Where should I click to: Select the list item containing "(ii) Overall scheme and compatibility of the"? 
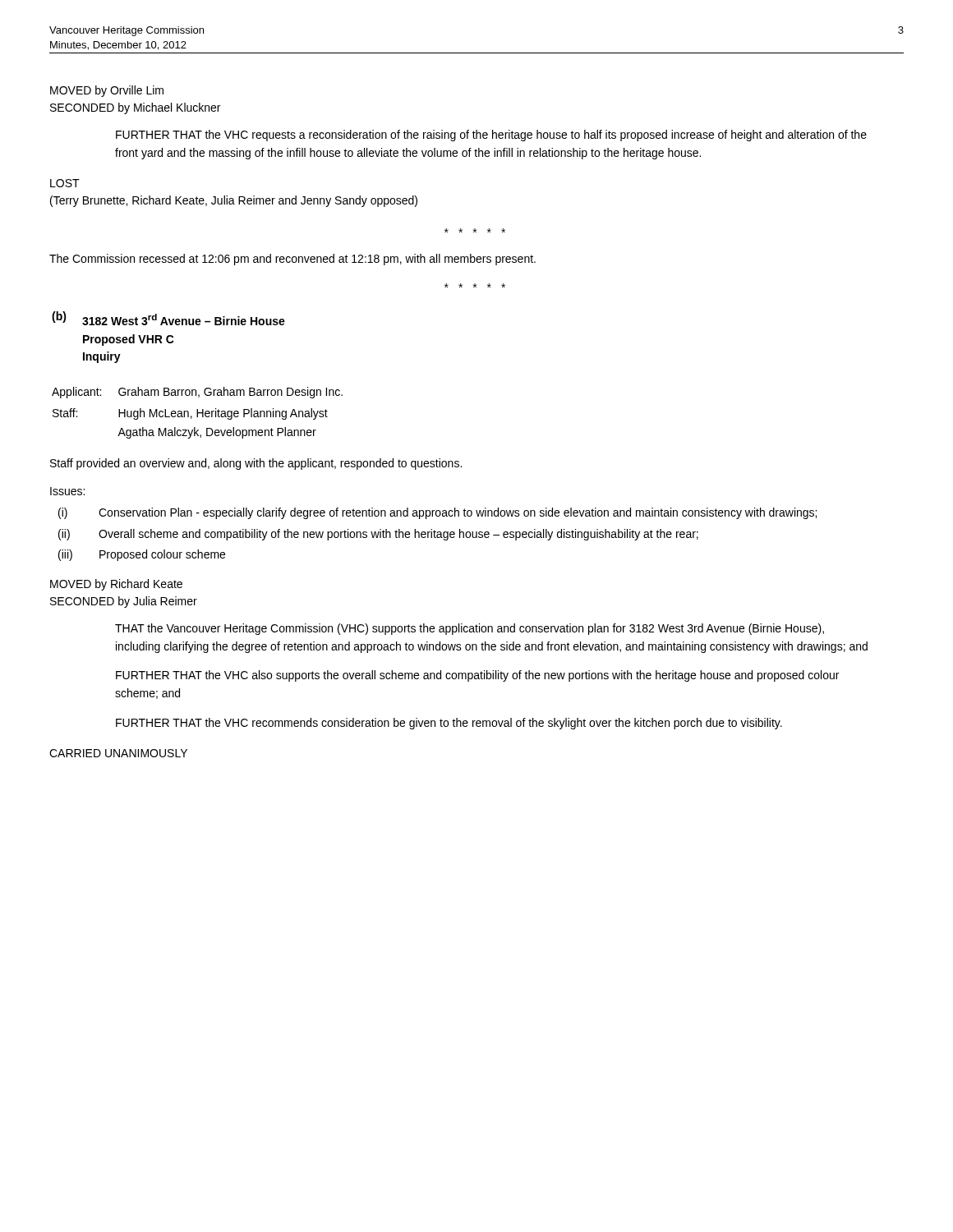tap(476, 534)
